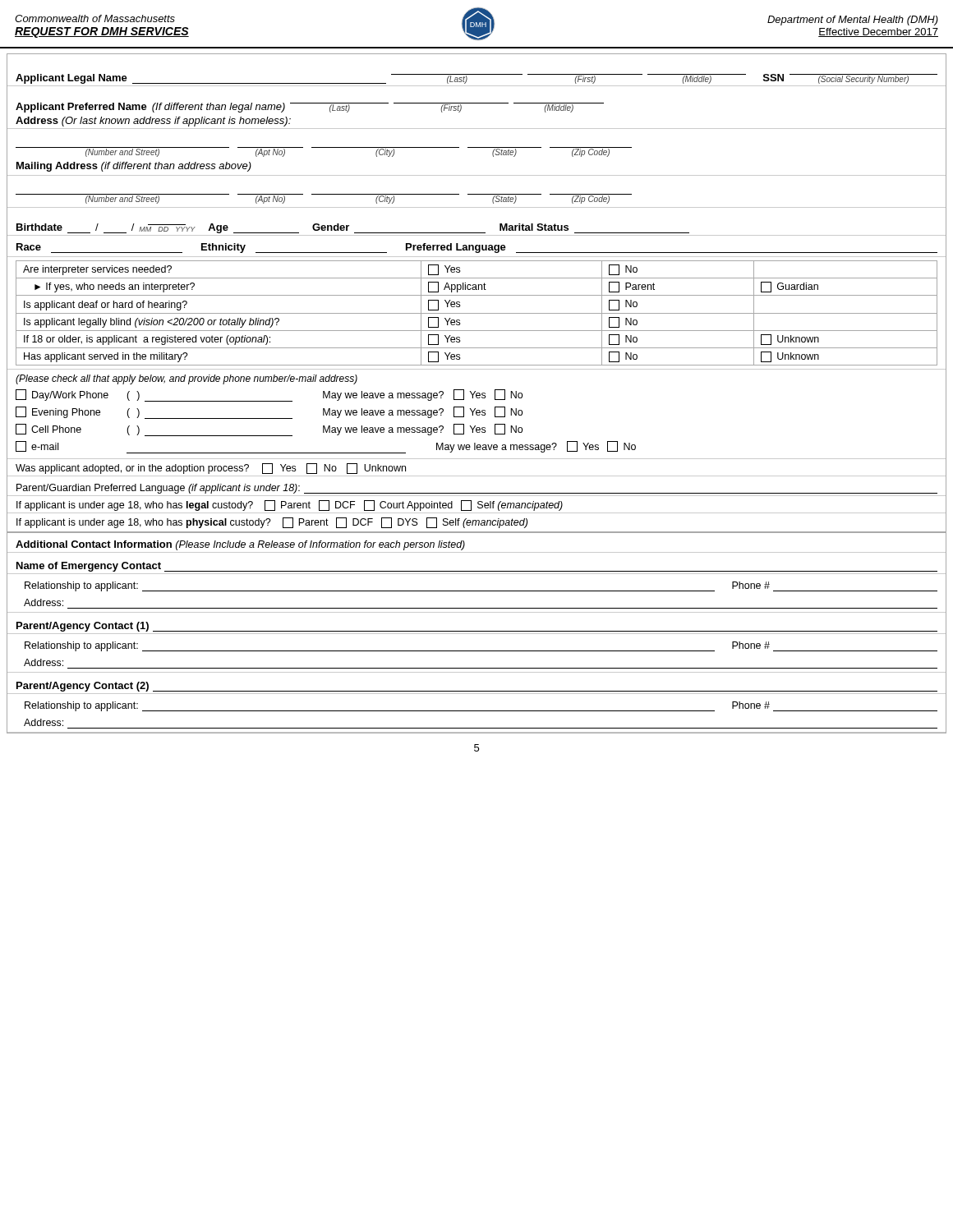953x1232 pixels.
Task: Find the text block with the text "Birthdate / / MM DD YYYY Age Gender"
Action: pyautogui.click(x=476, y=222)
